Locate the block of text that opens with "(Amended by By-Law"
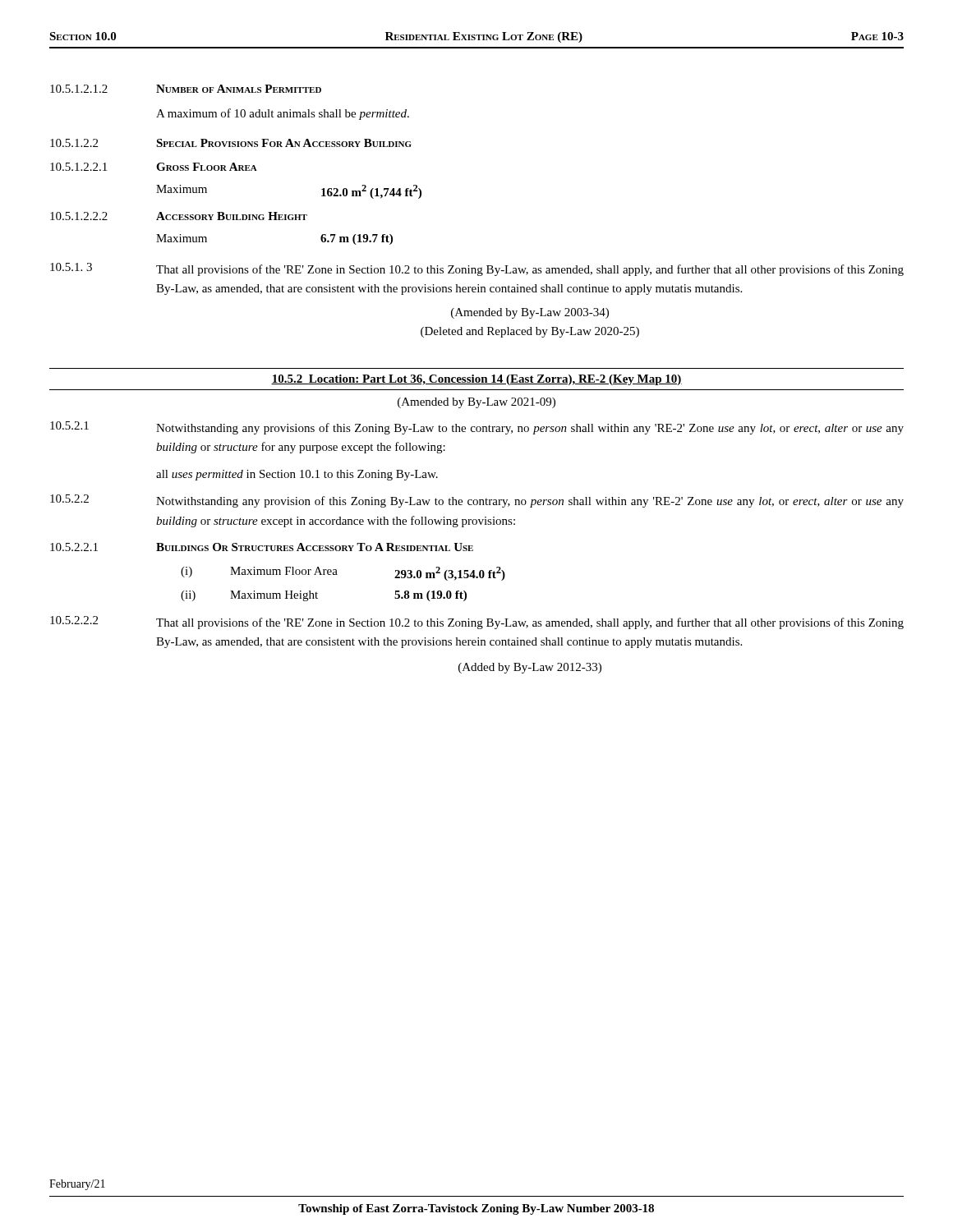This screenshot has height=1232, width=953. point(476,401)
